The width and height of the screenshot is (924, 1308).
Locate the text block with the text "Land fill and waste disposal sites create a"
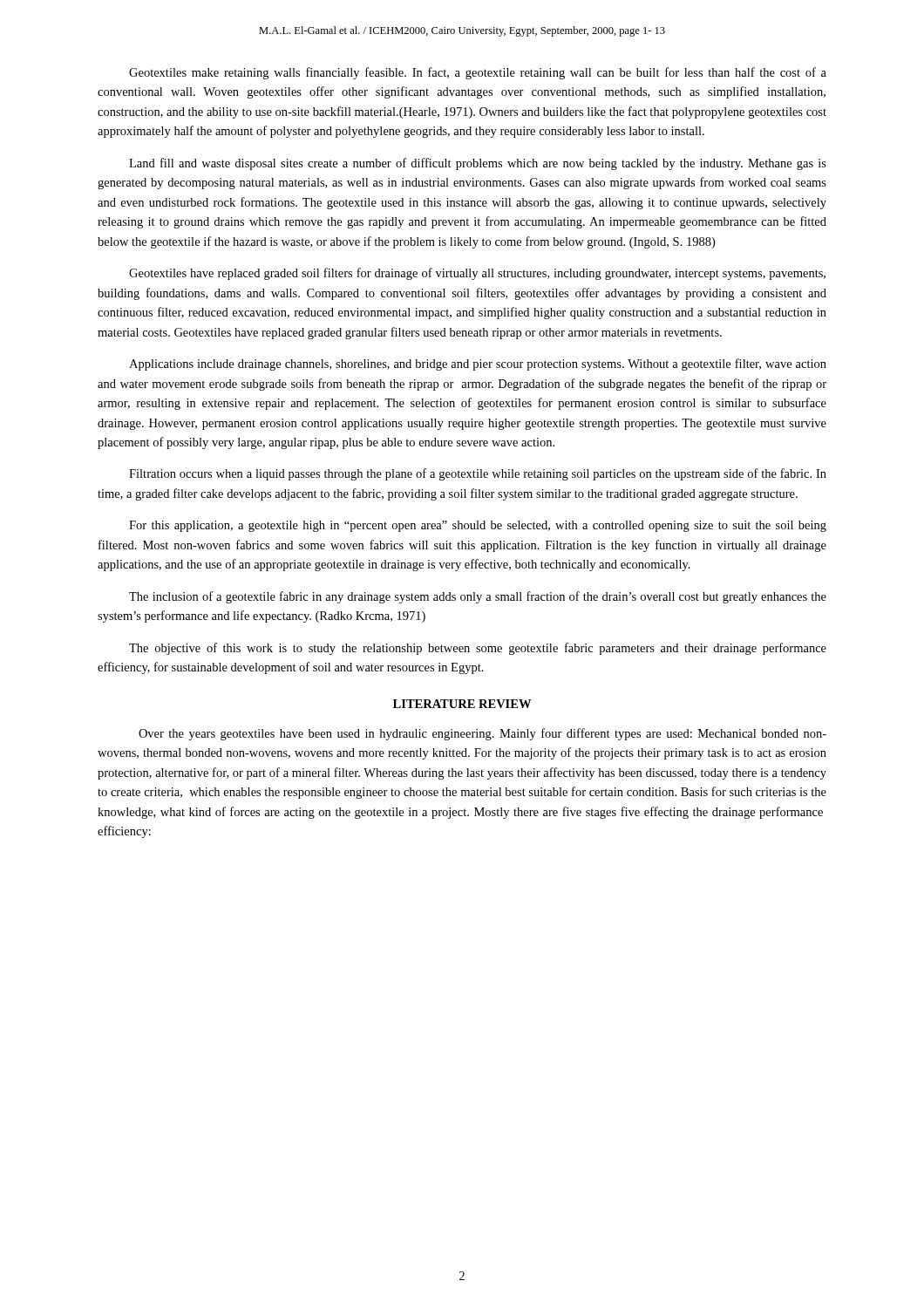462,202
